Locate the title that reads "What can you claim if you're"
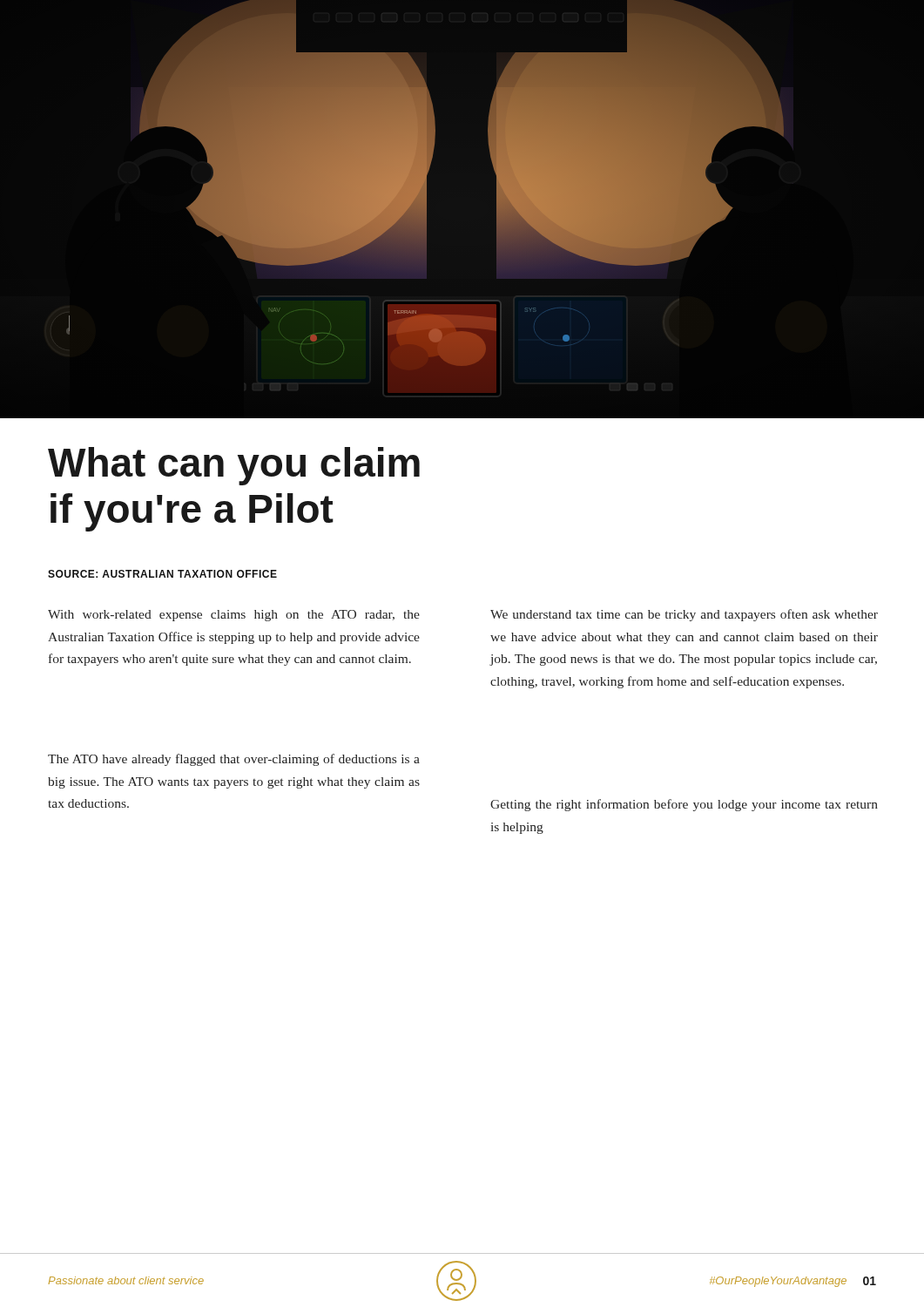Screen dimensions: 1307x924 [248, 486]
